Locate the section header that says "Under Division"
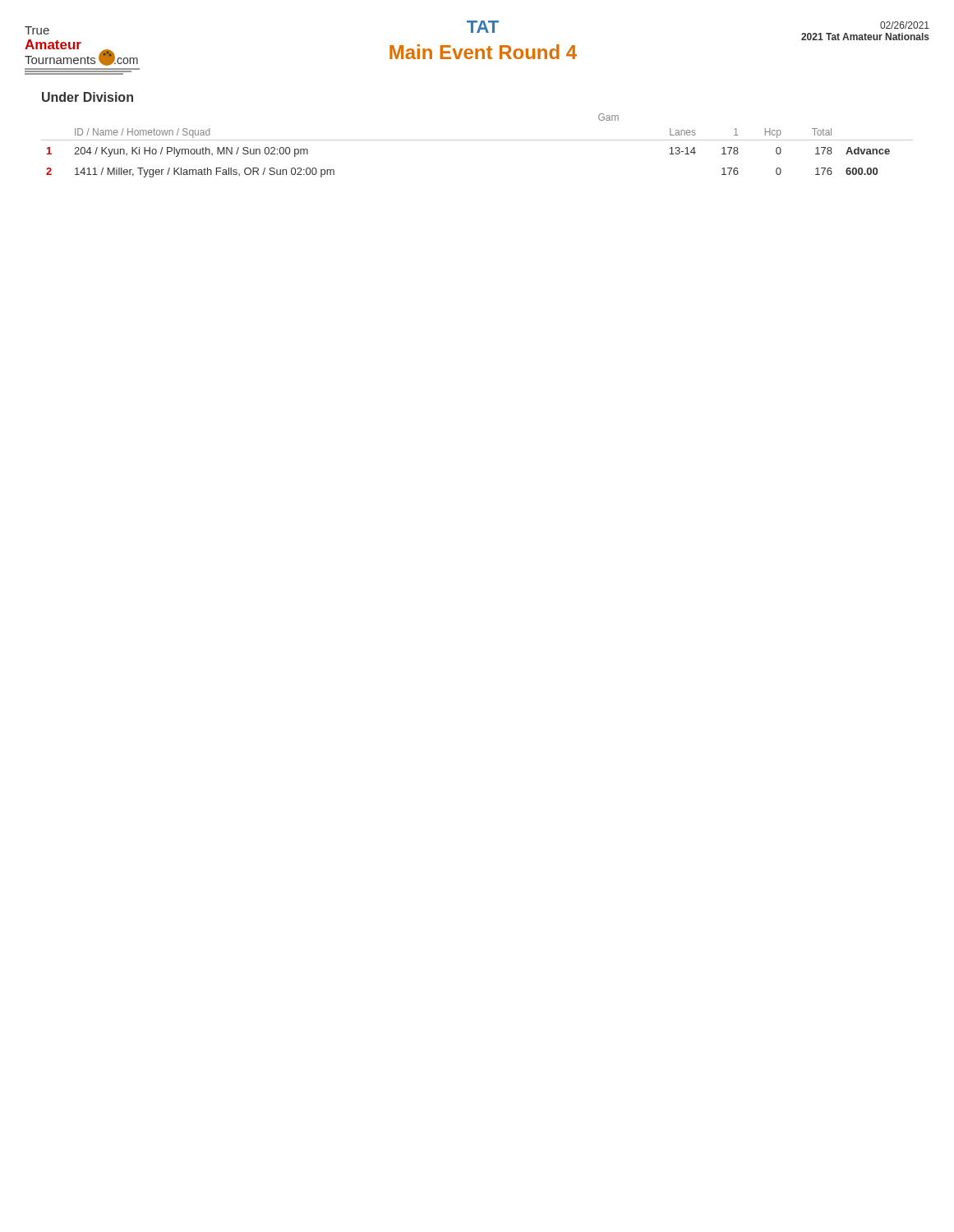Screen dimensions: 1232x954 click(87, 97)
